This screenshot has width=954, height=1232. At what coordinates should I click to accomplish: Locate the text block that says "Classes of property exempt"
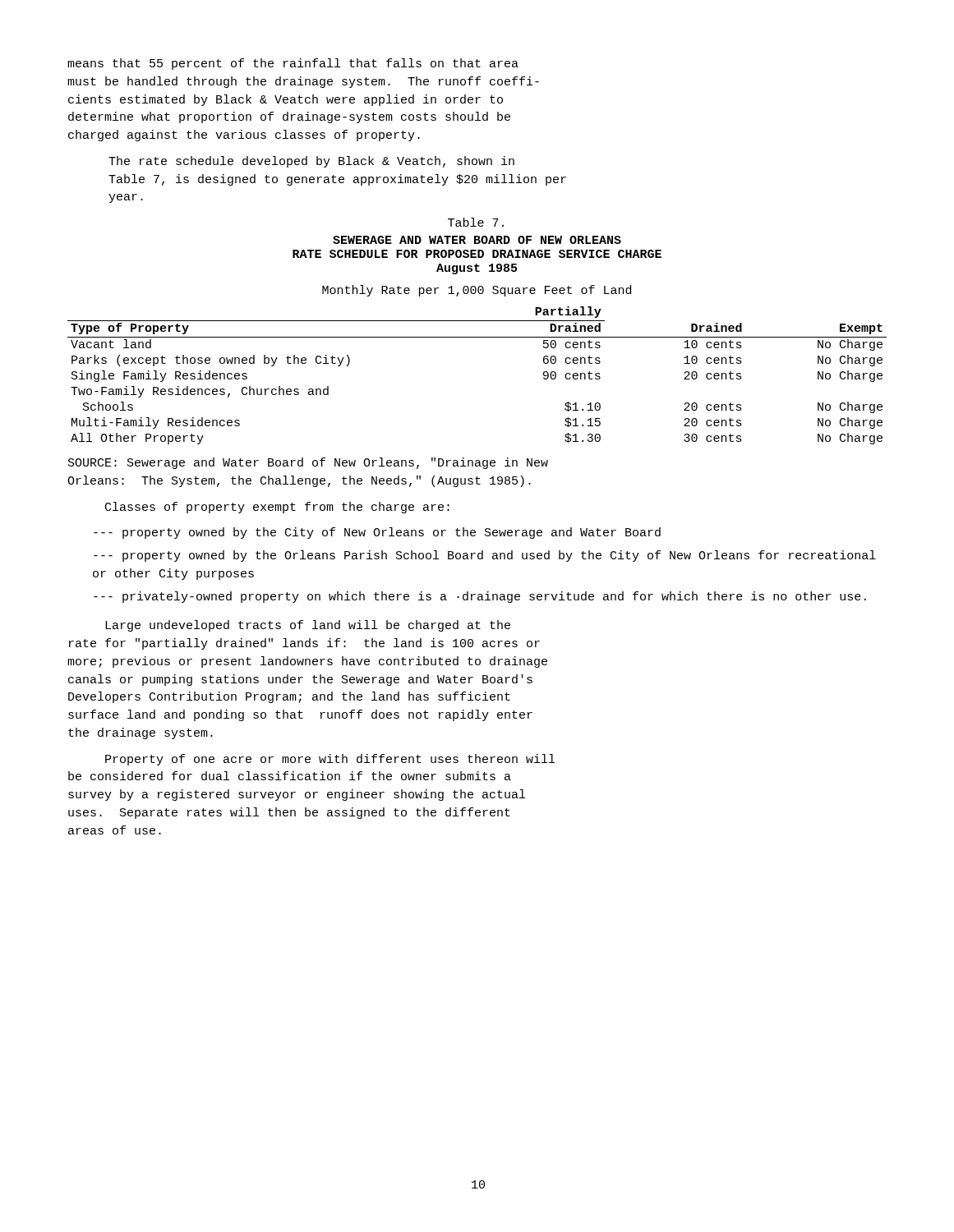(260, 508)
